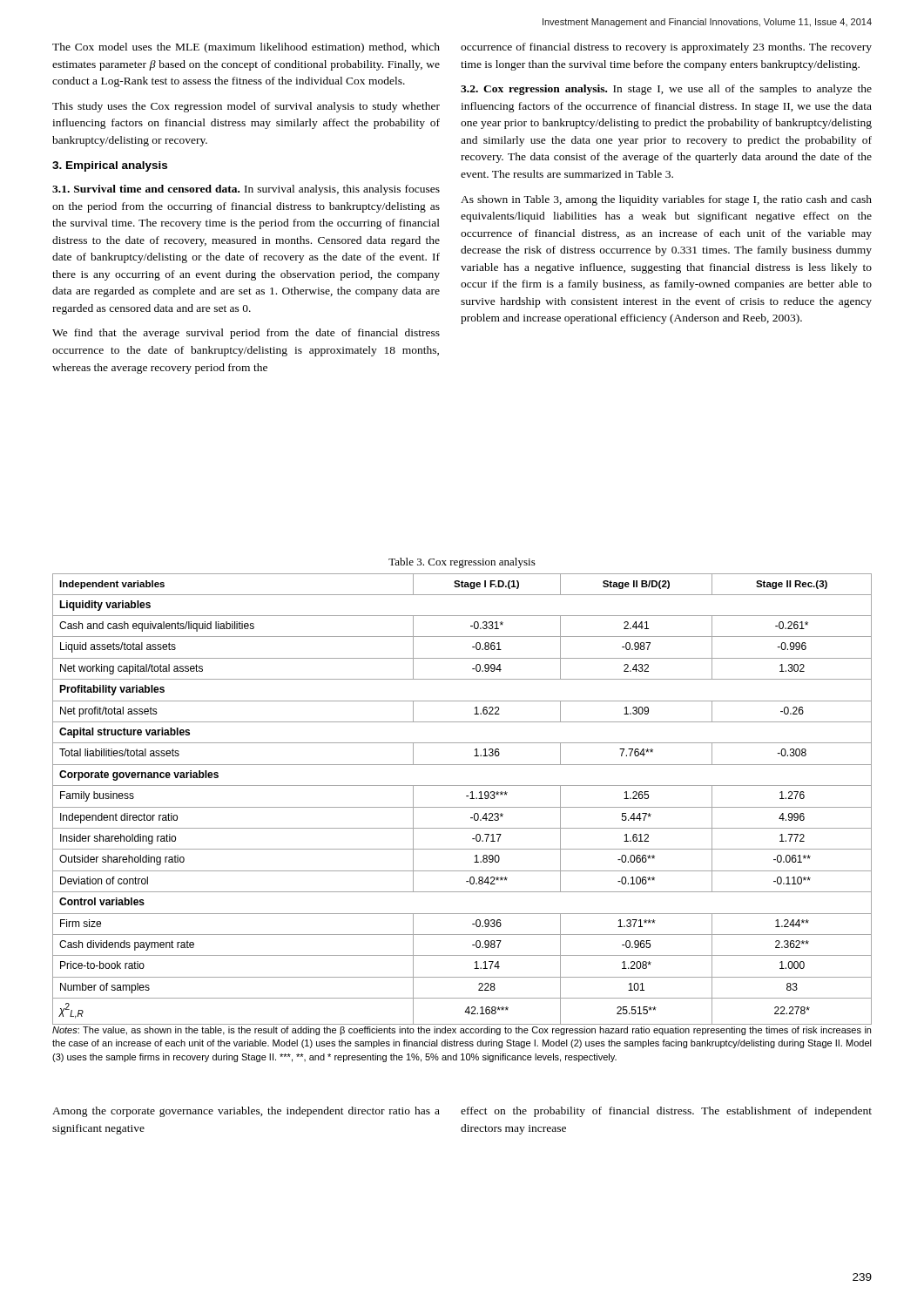Click the passage that begins "The Cox model uses the MLE (maximum"
This screenshot has height=1307, width=924.
(246, 93)
